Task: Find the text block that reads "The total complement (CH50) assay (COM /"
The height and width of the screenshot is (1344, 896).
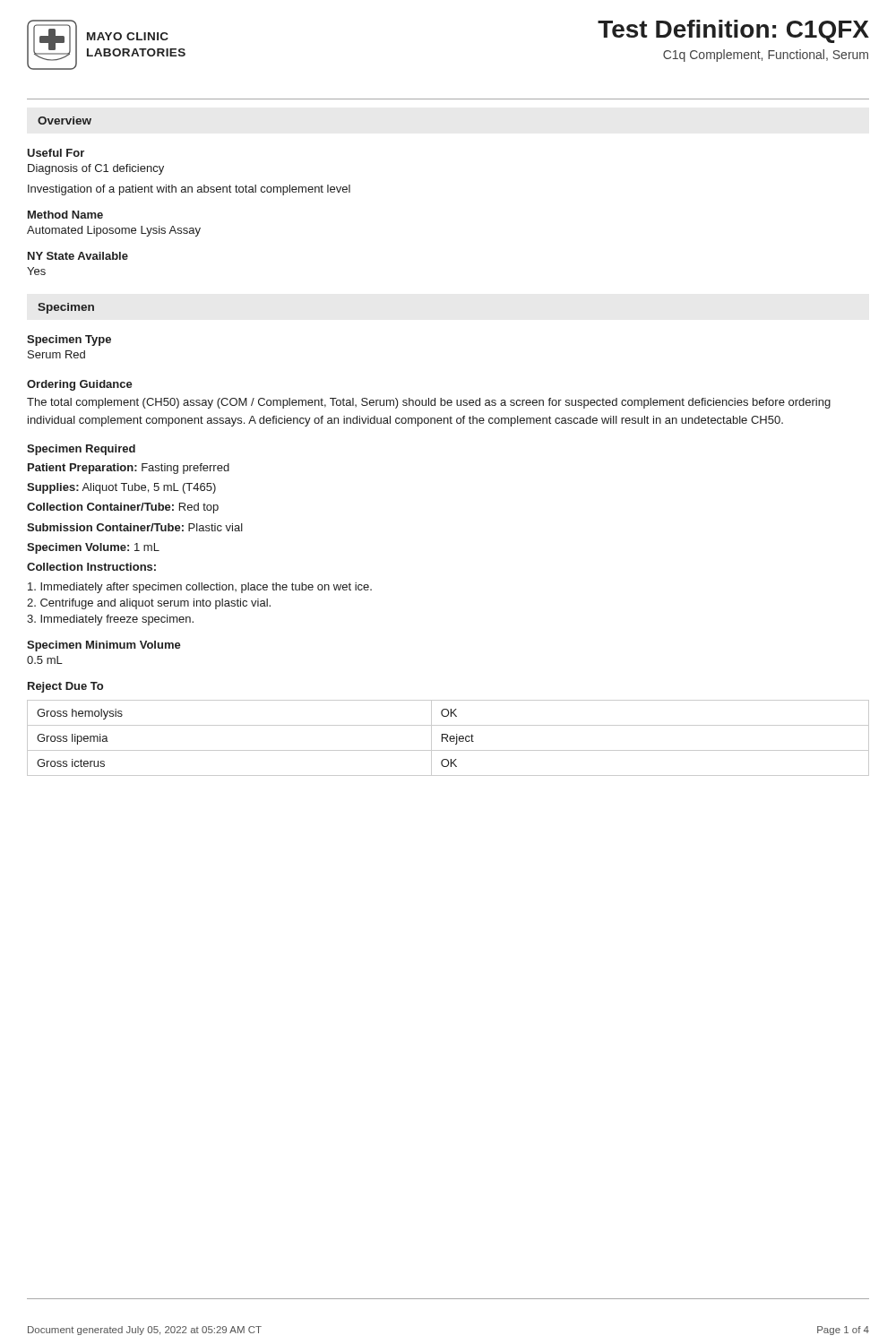Action: 429,411
